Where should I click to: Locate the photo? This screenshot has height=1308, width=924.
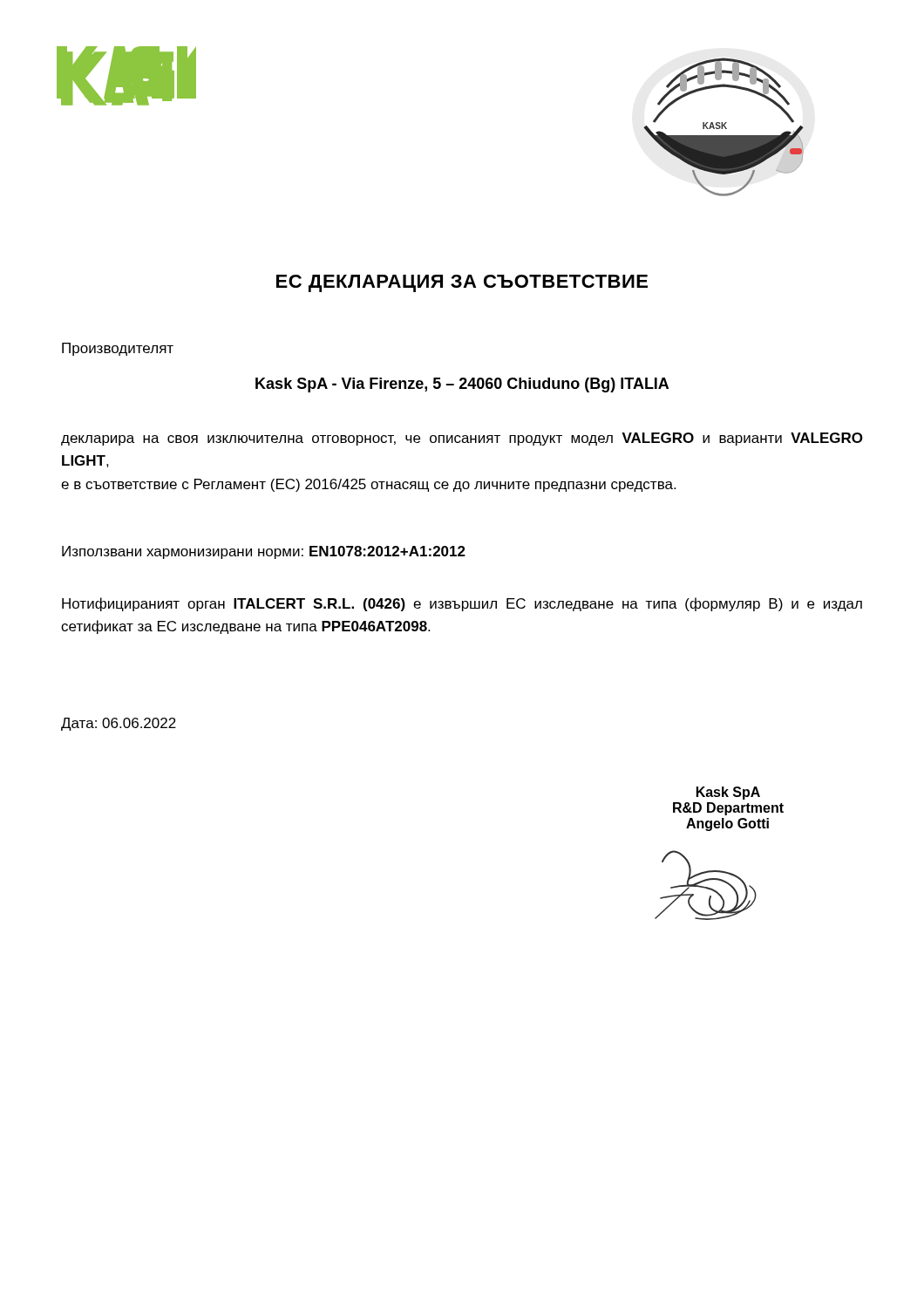pos(723,128)
